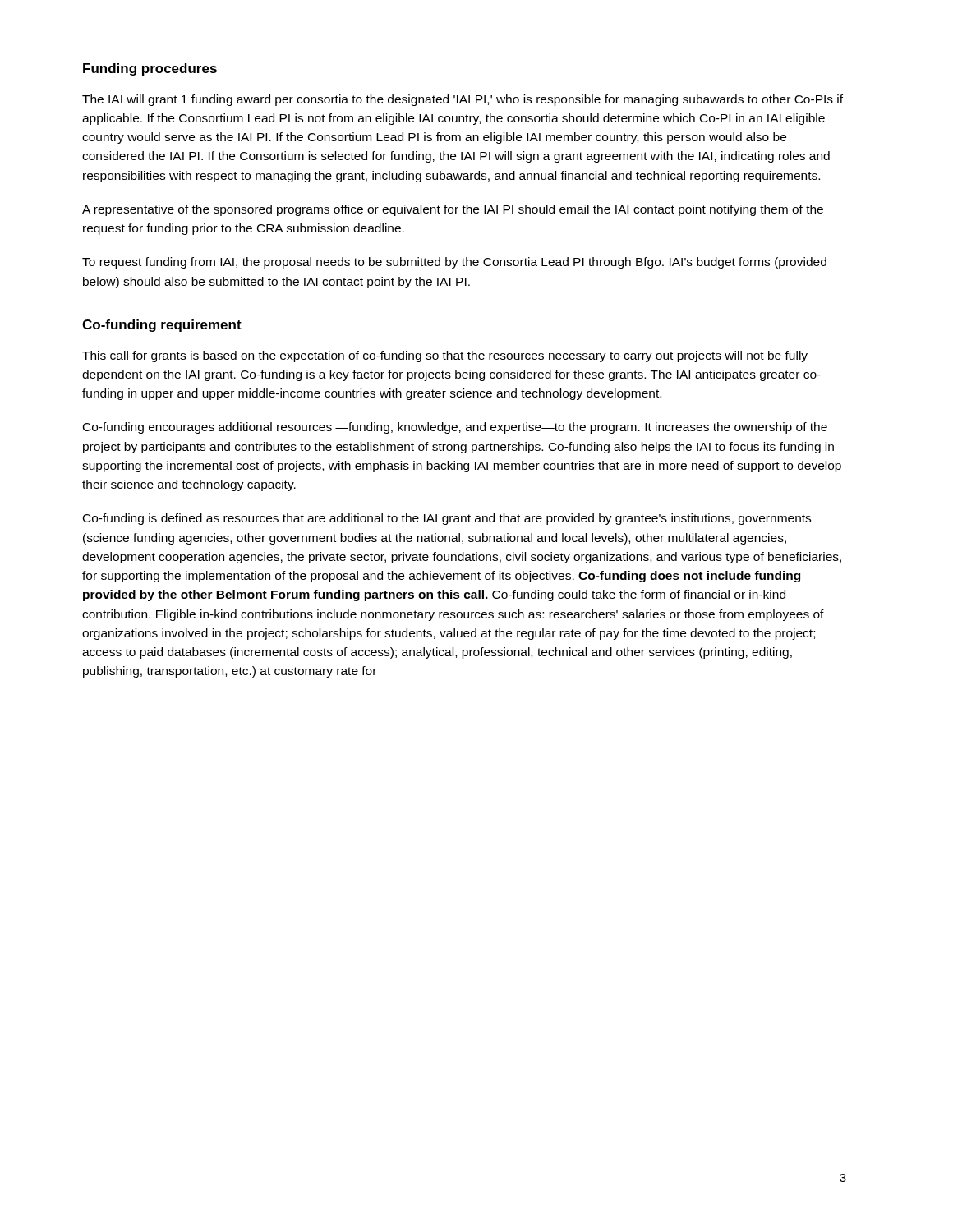Screen dimensions: 1232x953
Task: Locate the section header with the text "Funding procedures"
Action: tap(150, 69)
